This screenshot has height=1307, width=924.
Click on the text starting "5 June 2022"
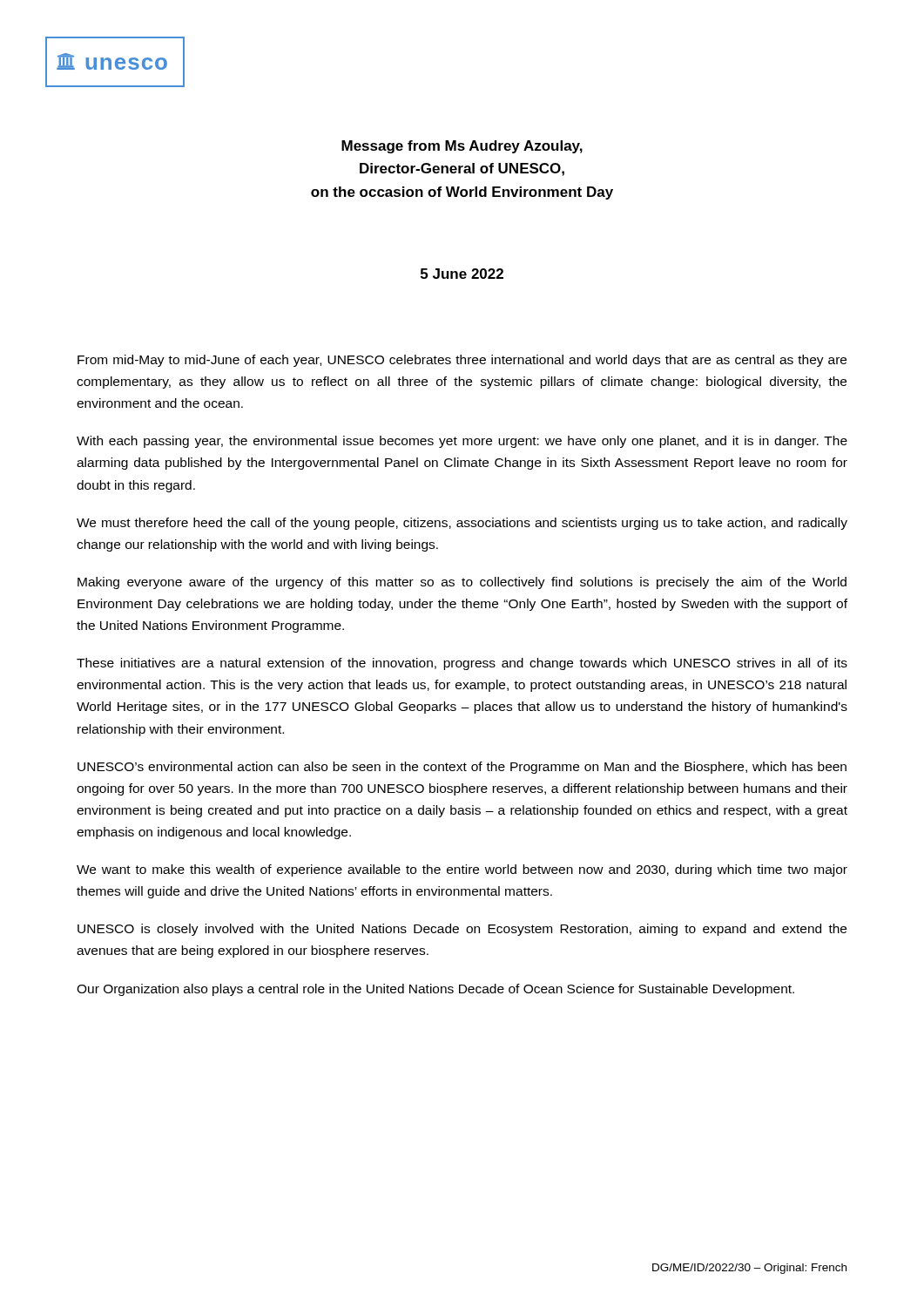tap(462, 274)
